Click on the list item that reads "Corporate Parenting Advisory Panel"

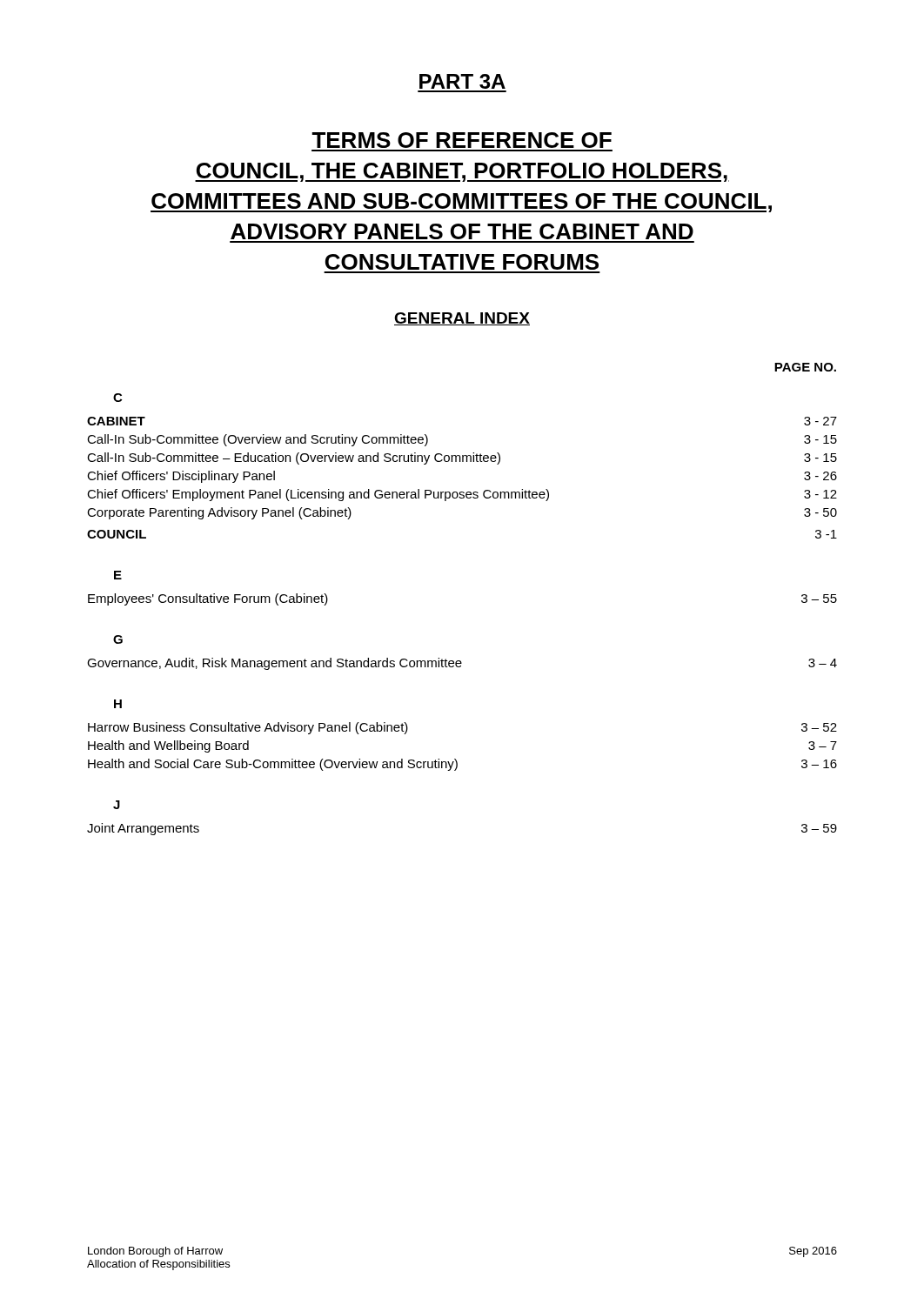(219, 512)
